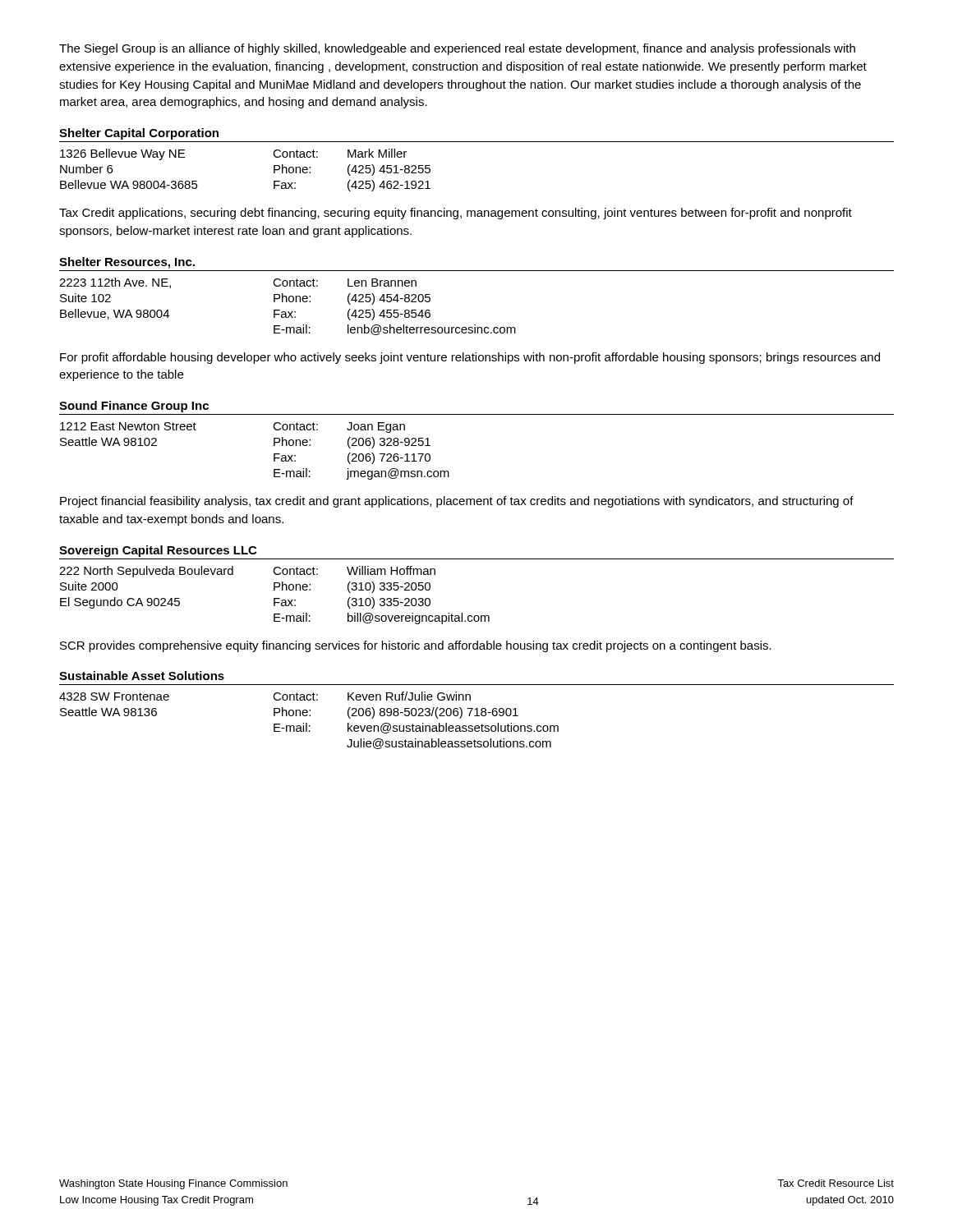Navigate to the text block starting "Shelter Capital Corporation"

tap(139, 133)
